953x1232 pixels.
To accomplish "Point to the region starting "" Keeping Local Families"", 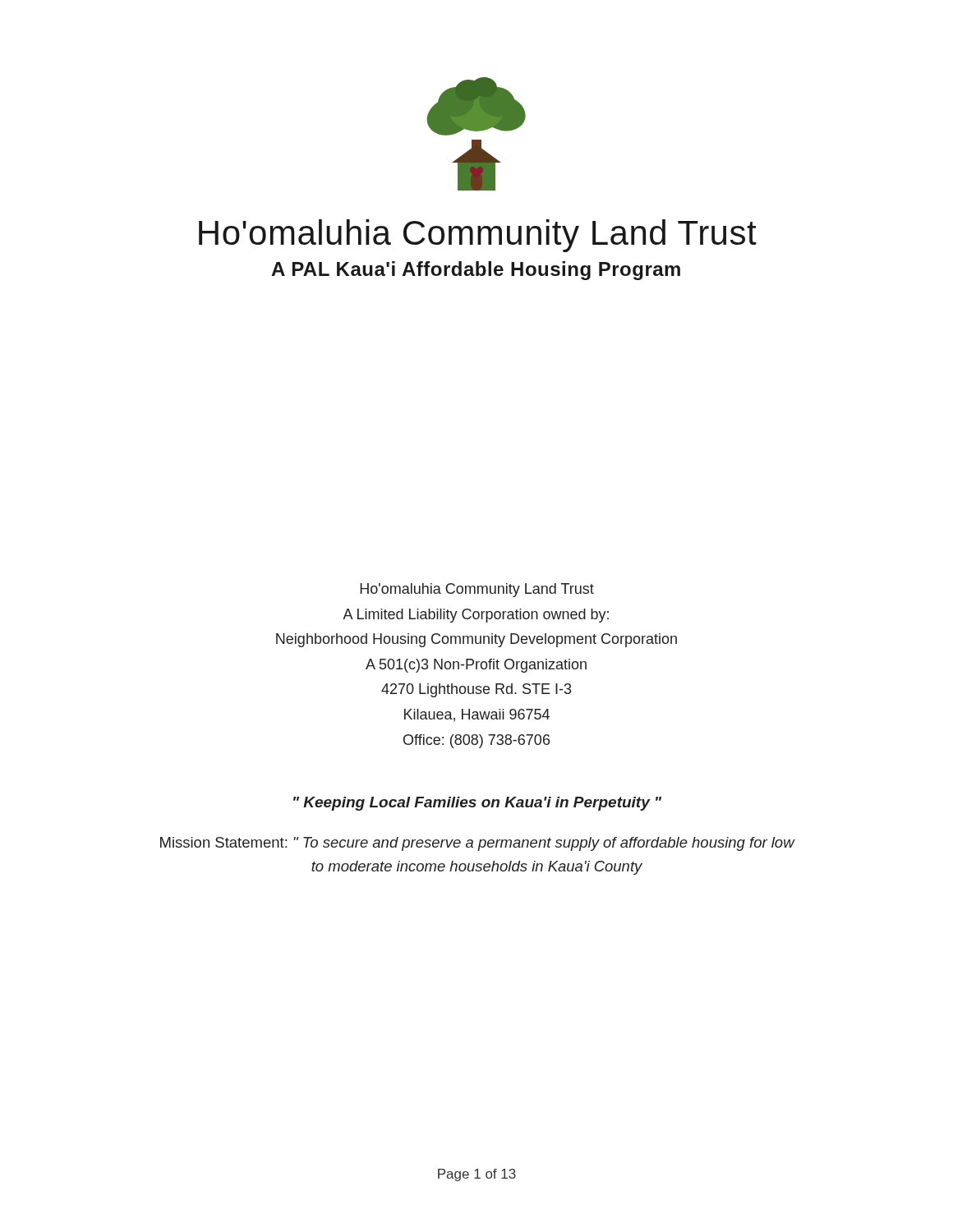I will (x=476, y=802).
